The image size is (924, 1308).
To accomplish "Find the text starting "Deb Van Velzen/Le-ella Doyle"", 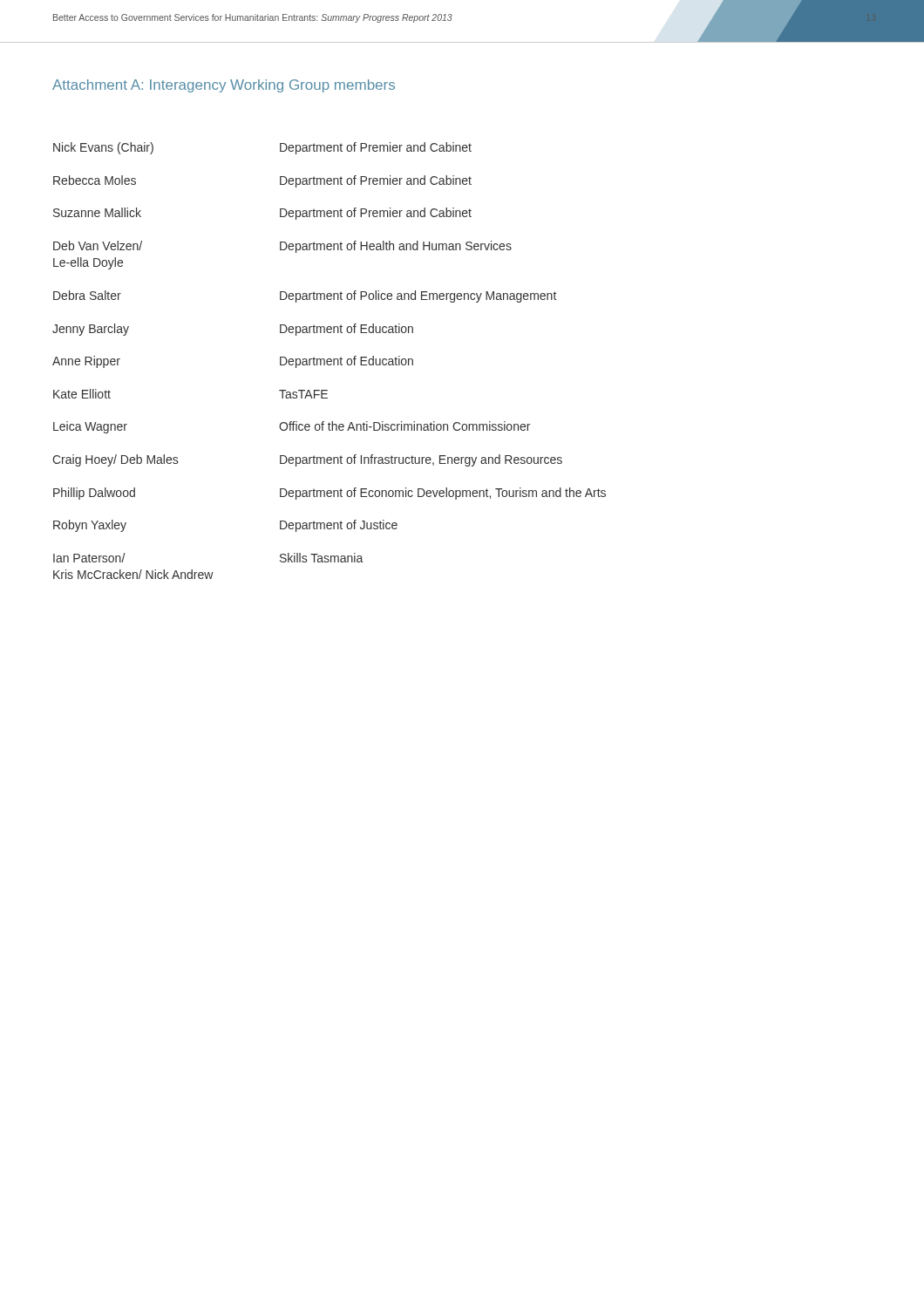I will [458, 255].
